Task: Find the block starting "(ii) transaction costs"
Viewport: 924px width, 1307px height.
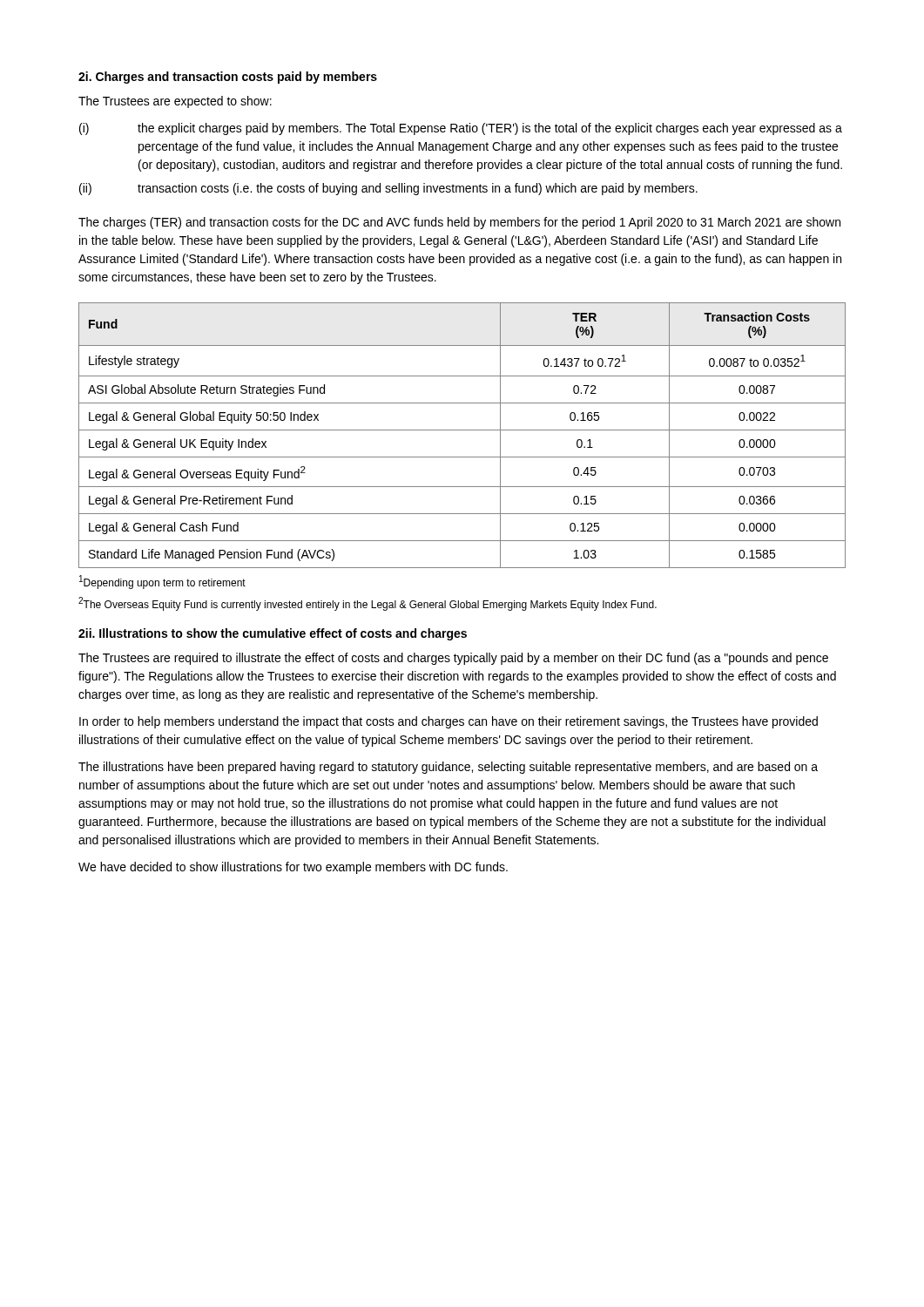Action: [462, 189]
